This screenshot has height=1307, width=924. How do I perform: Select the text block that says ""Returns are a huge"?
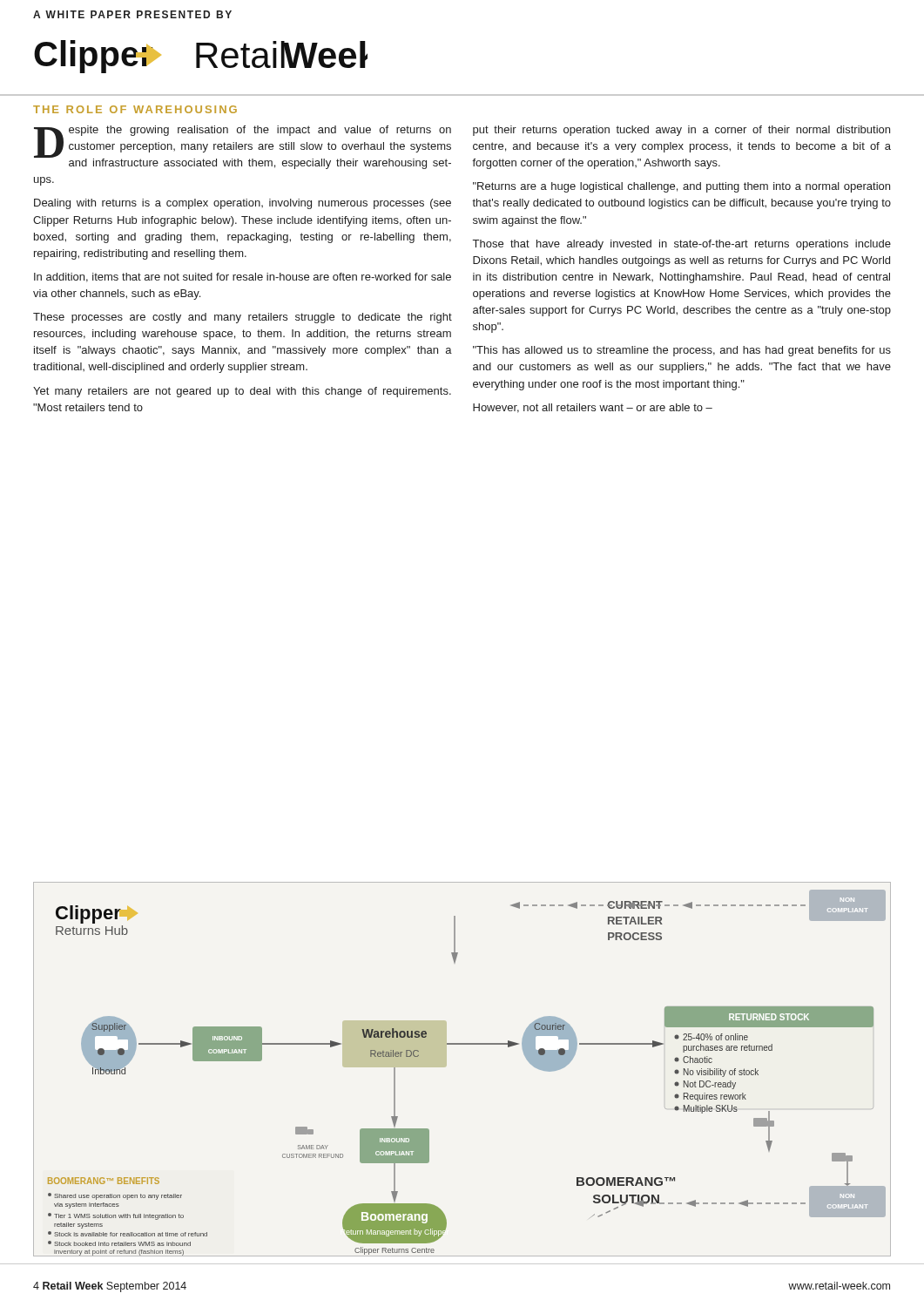[682, 203]
